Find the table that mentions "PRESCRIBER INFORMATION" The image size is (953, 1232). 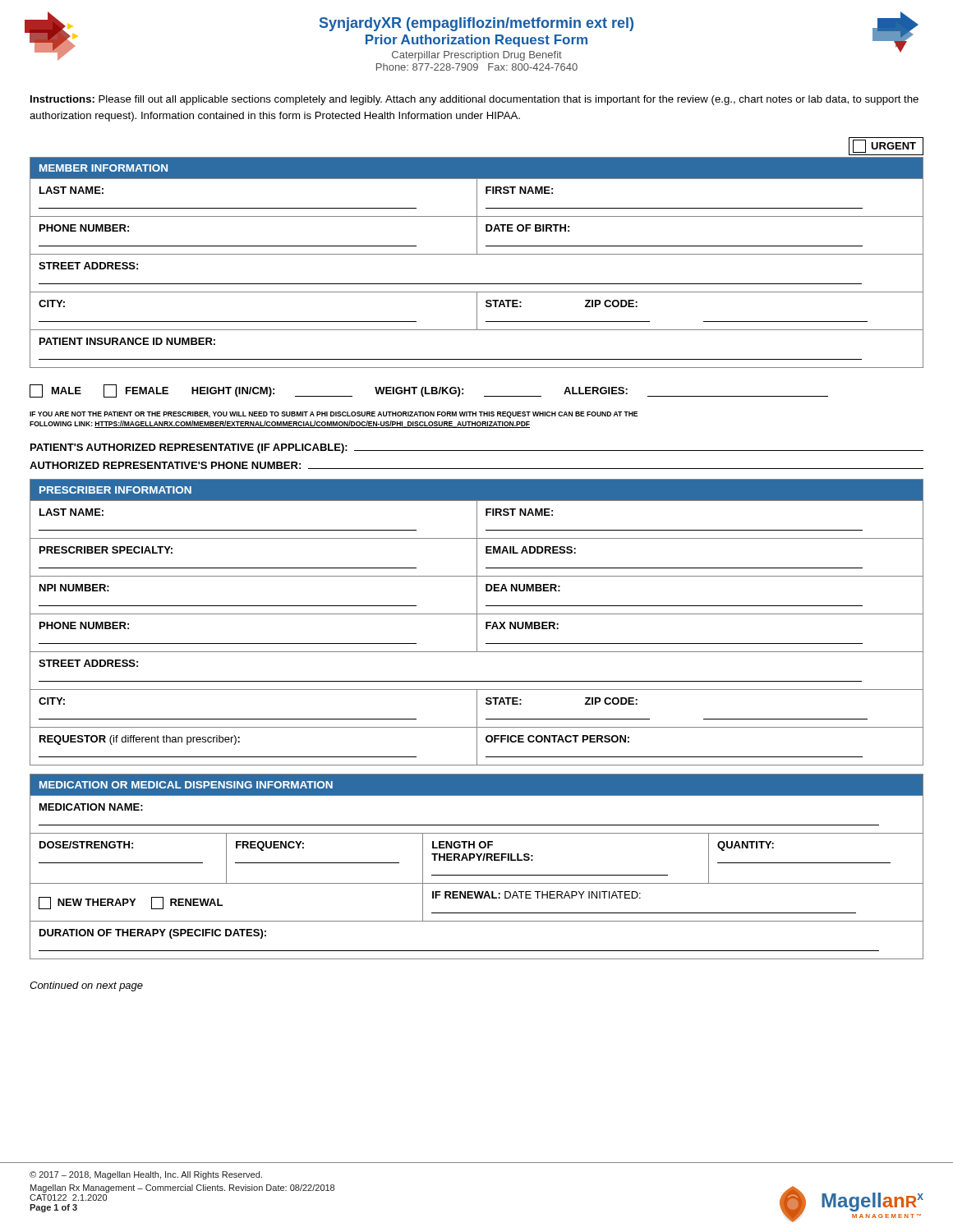pyautogui.click(x=476, y=622)
